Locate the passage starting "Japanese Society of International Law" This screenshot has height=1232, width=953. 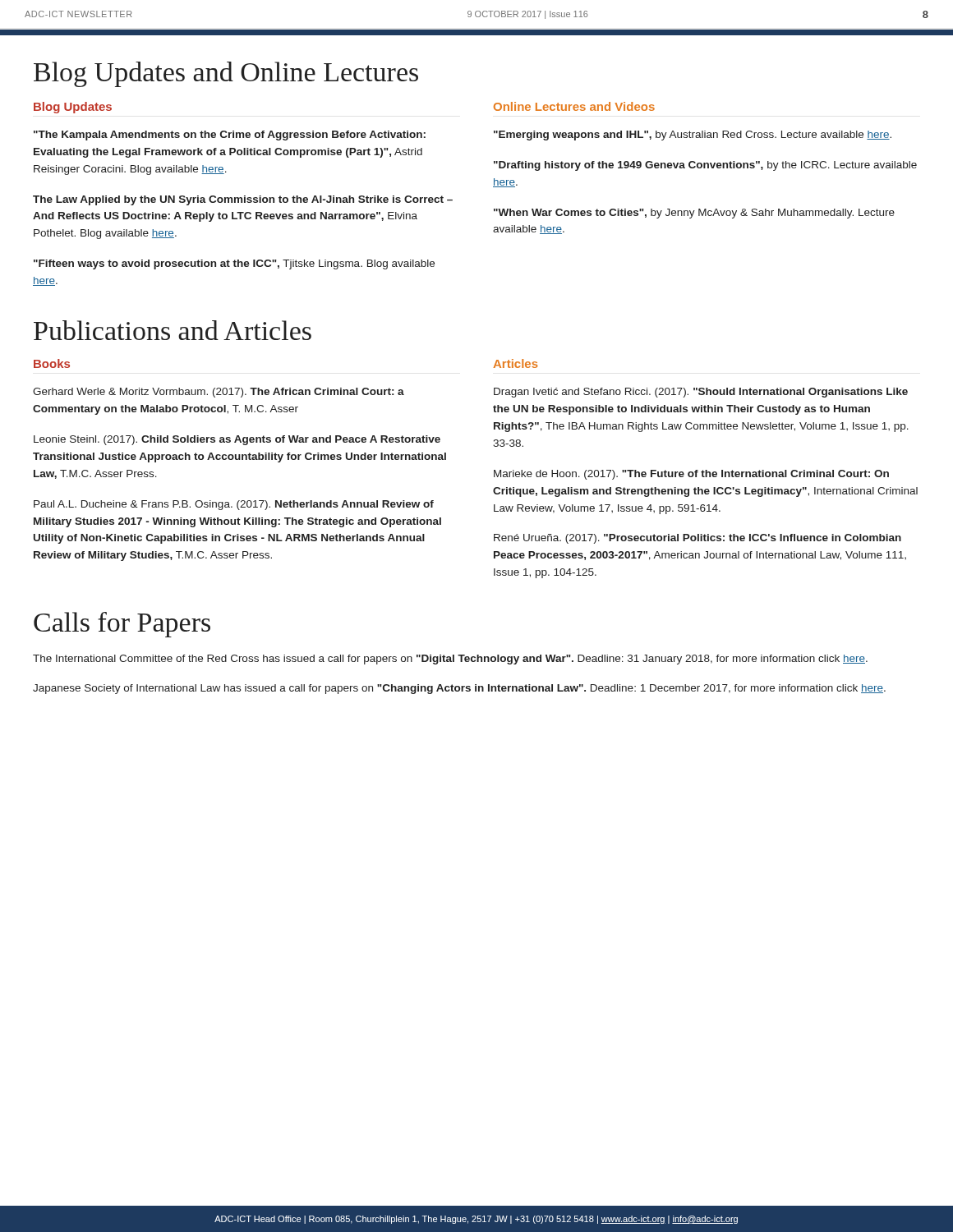pos(460,688)
